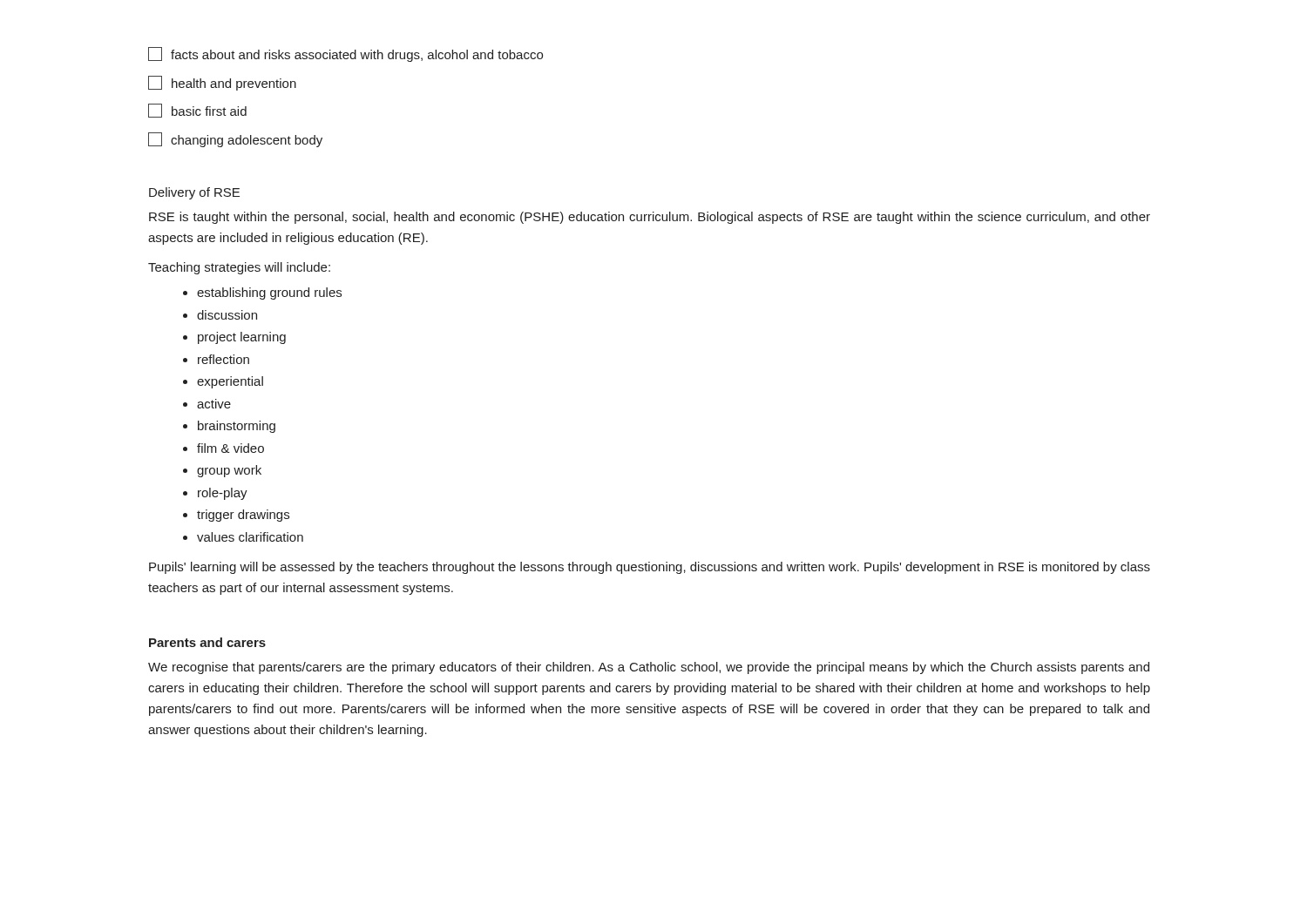Click on the list item that says "basic first aid"
The image size is (1307, 924).
click(x=198, y=112)
